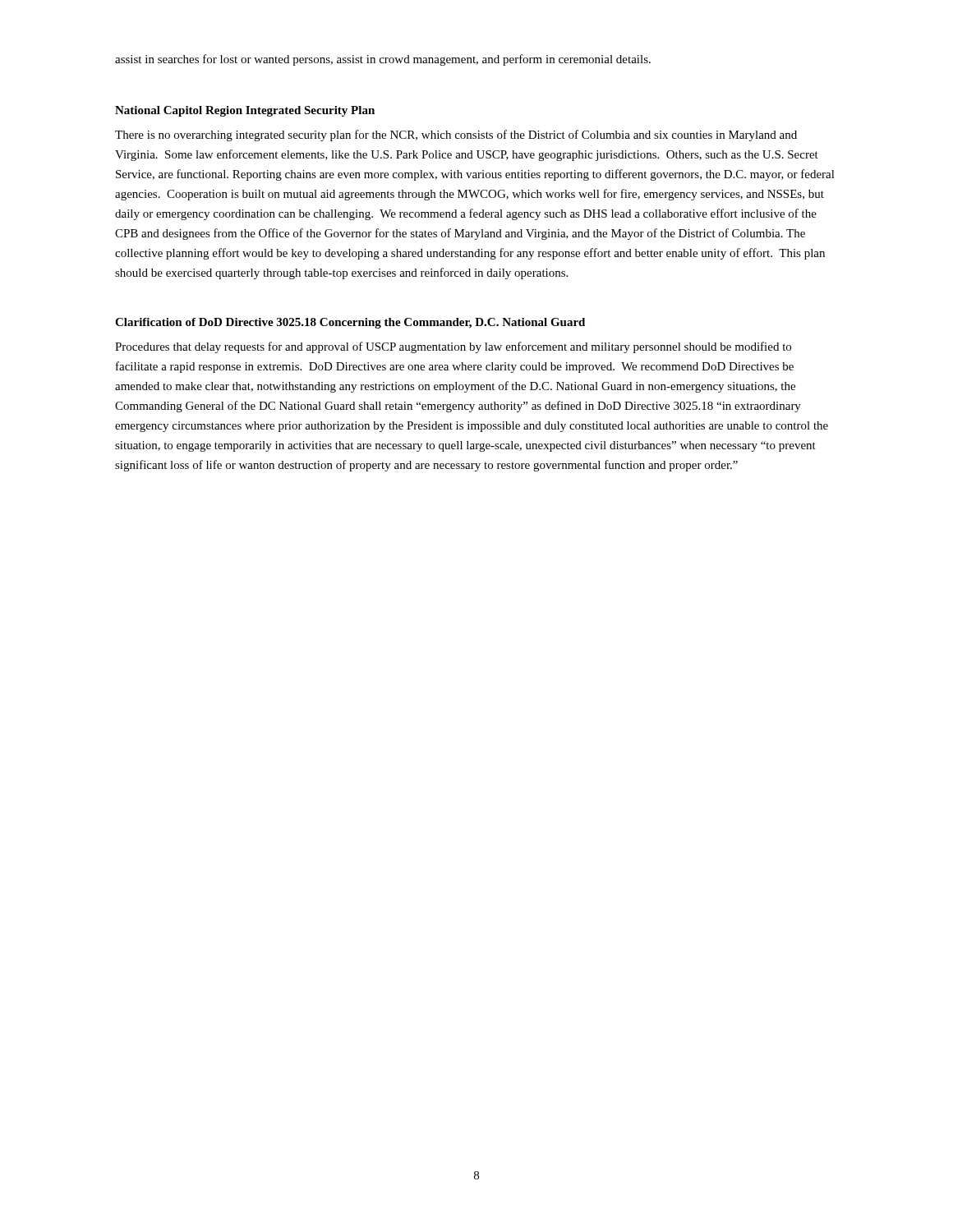Find the block on this page that starts "assist in searches for lost or"
Viewport: 953px width, 1232px height.
pyautogui.click(x=383, y=59)
